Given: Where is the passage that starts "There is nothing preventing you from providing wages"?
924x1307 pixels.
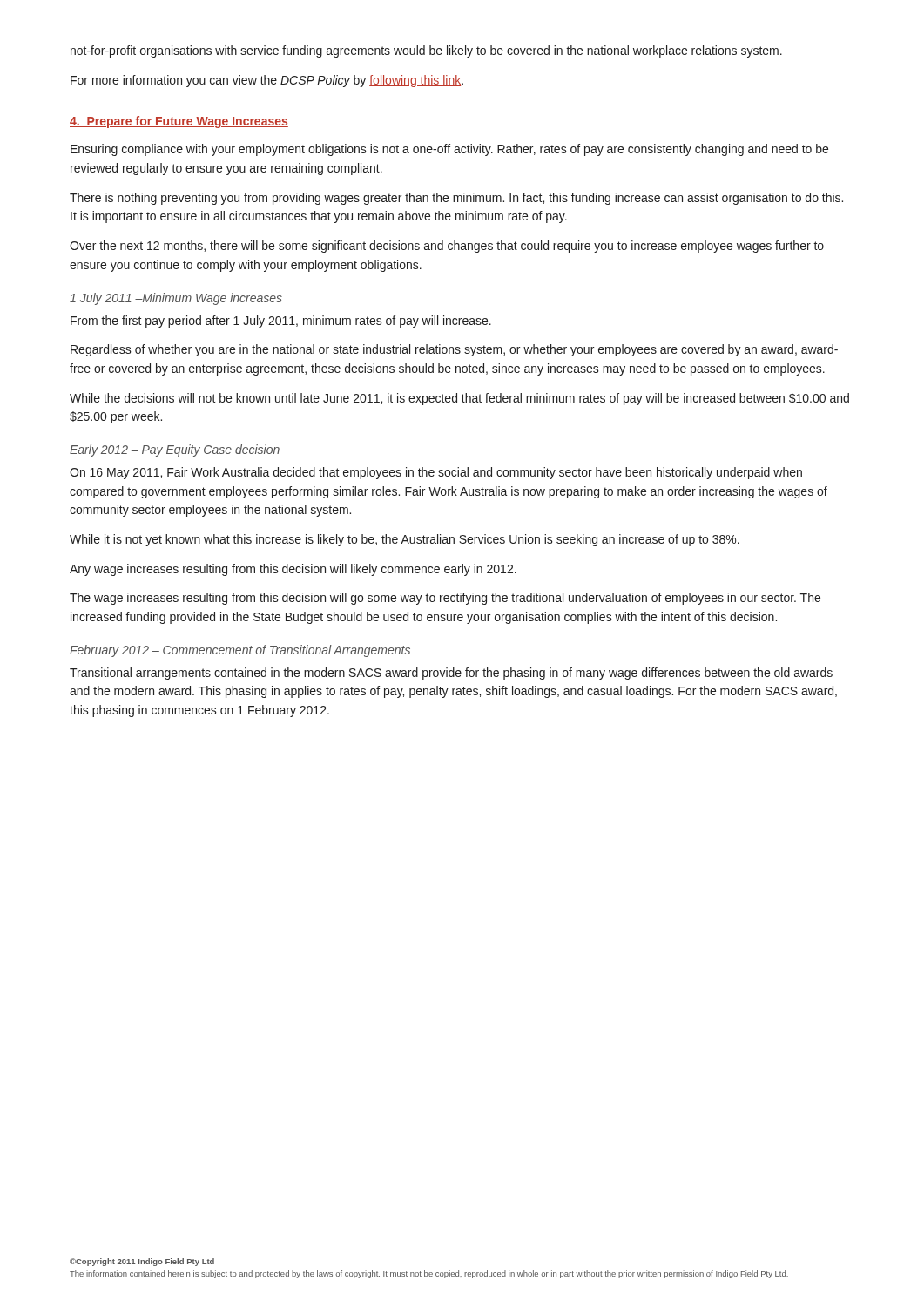Looking at the screenshot, I should coord(457,207).
